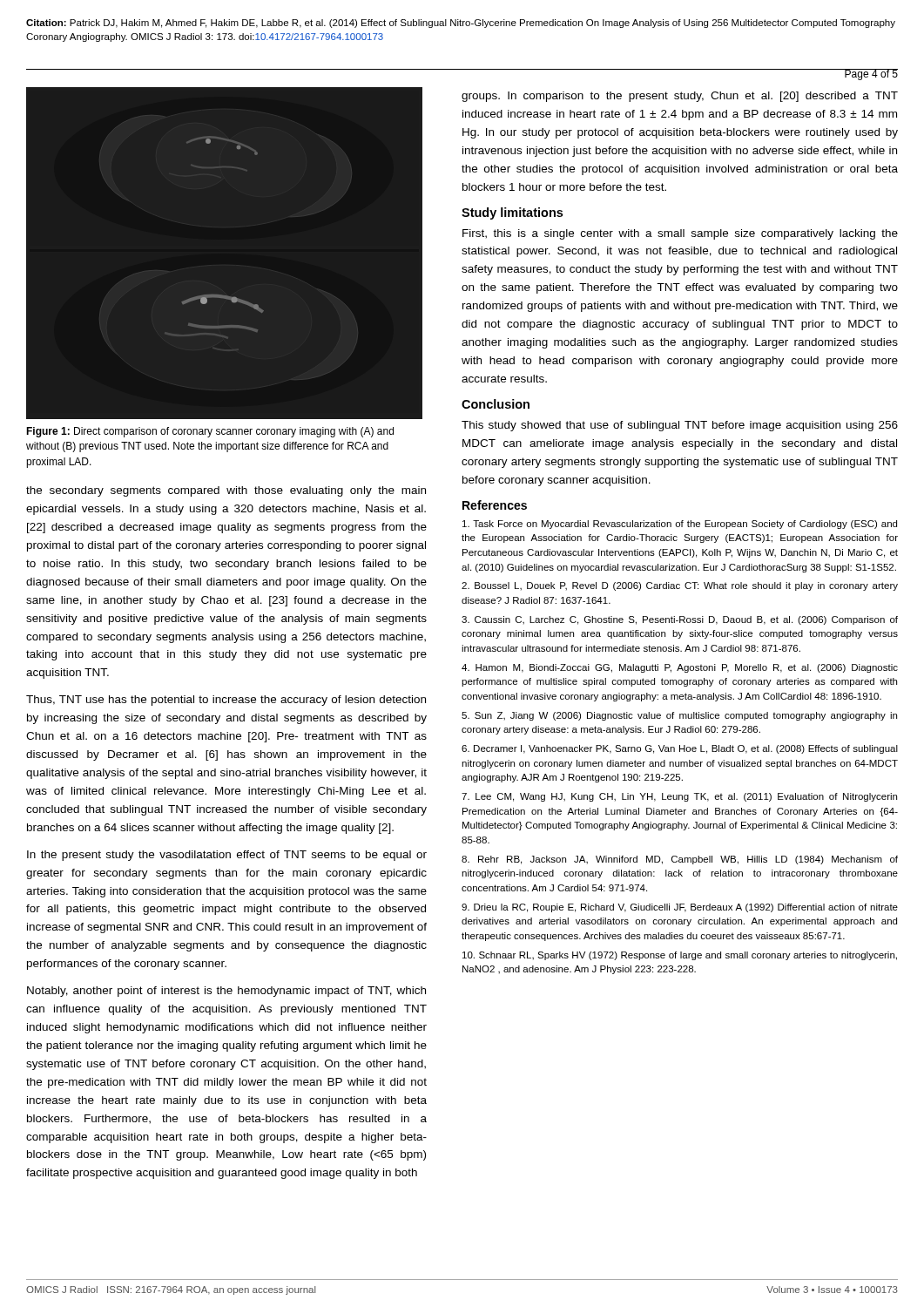The height and width of the screenshot is (1307, 924).
Task: Locate the list item with the text "Task Force on"
Action: (680, 545)
